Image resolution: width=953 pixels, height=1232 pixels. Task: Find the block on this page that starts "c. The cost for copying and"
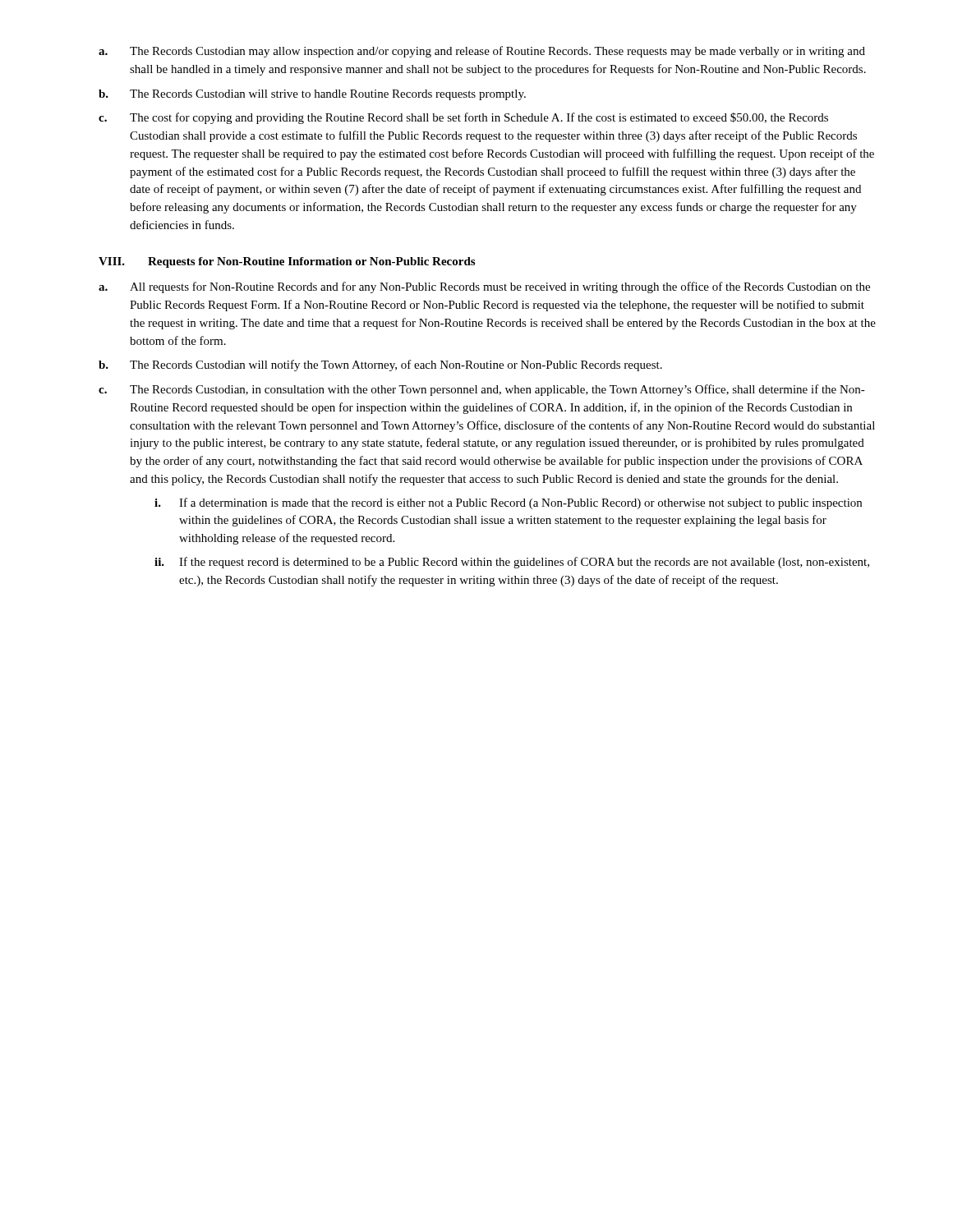click(489, 172)
